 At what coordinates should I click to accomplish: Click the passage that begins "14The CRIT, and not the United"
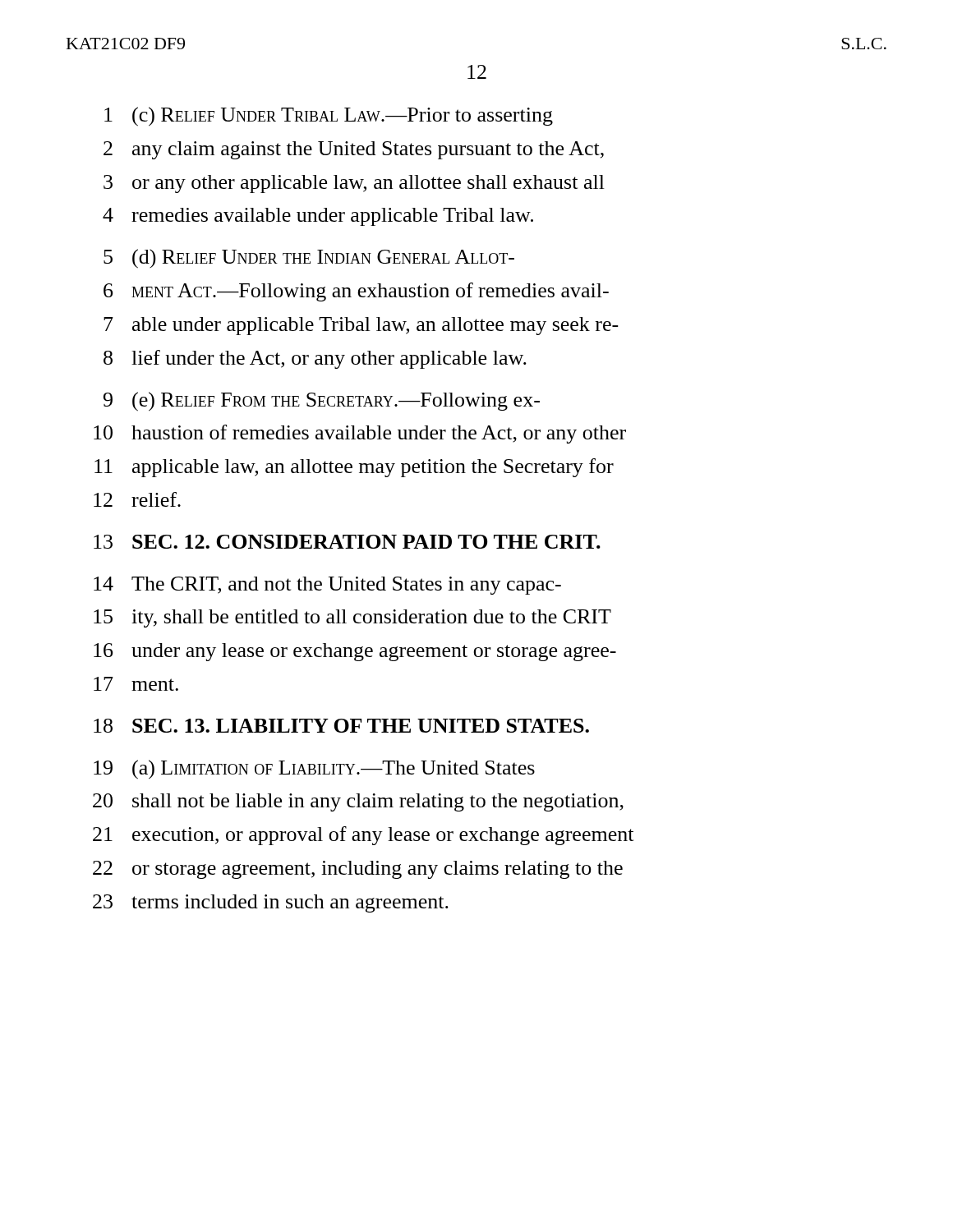click(x=476, y=634)
